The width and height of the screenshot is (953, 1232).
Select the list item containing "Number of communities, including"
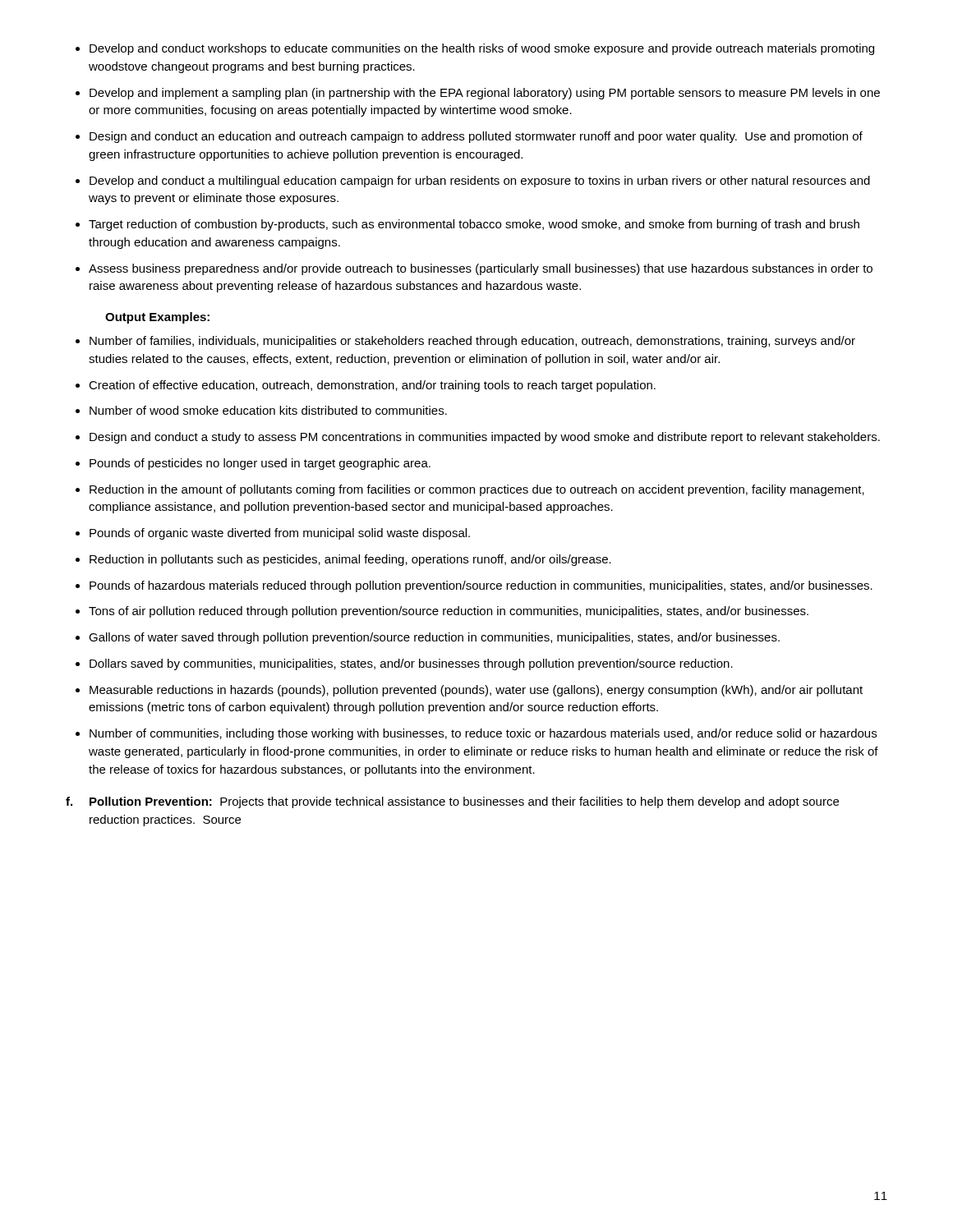(488, 751)
